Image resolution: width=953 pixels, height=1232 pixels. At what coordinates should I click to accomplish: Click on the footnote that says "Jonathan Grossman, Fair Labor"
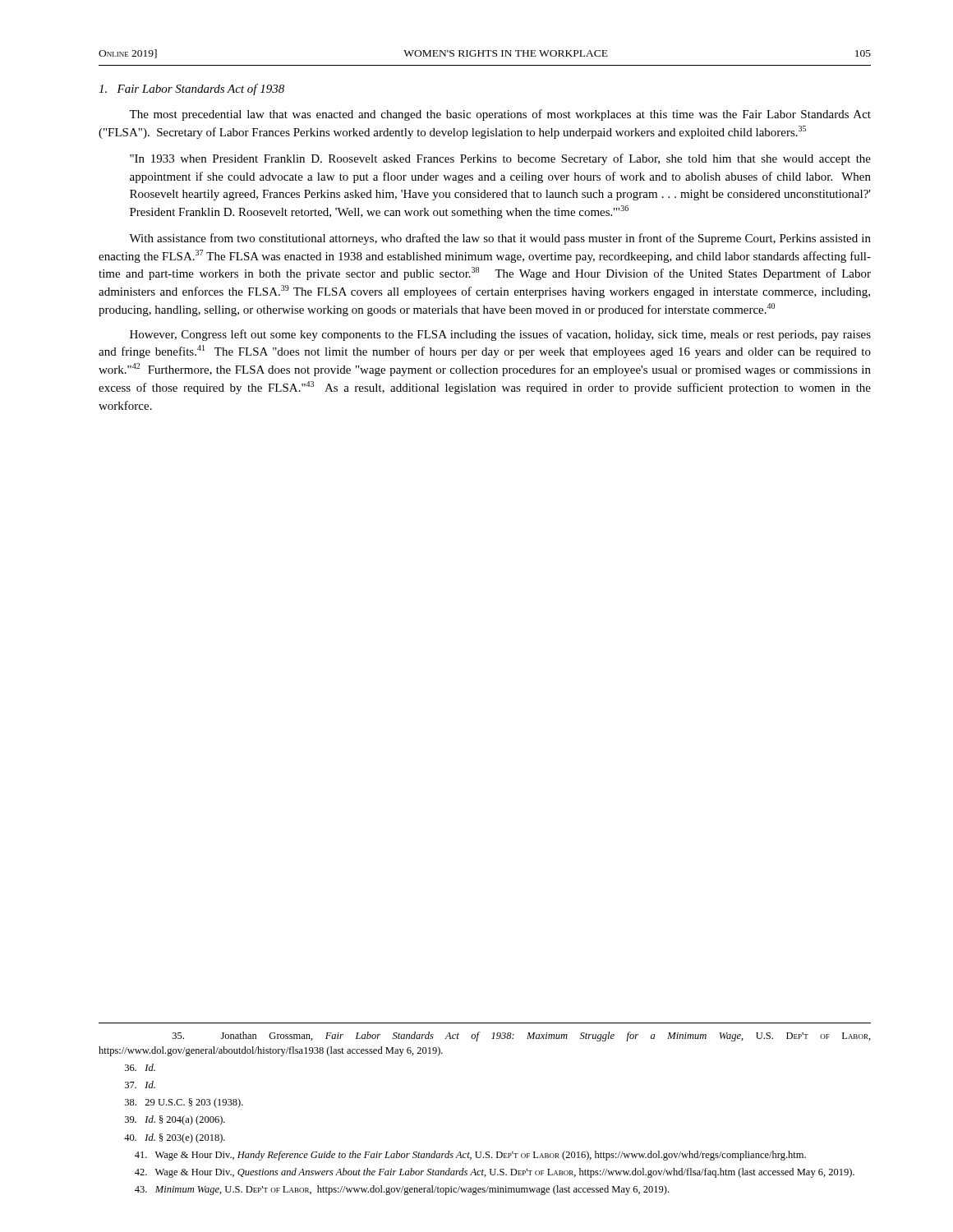485,1043
